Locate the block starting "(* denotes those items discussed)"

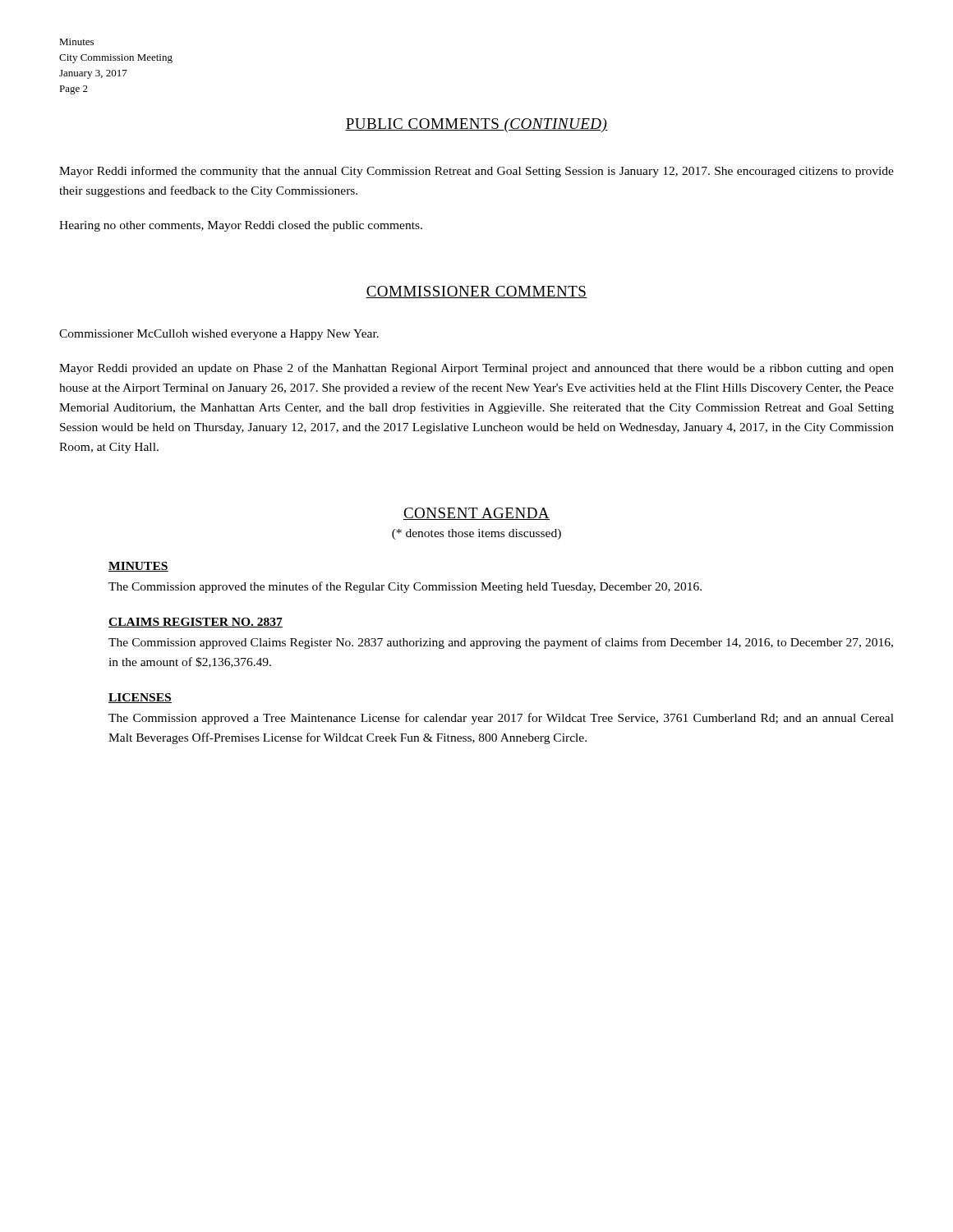pyautogui.click(x=476, y=533)
